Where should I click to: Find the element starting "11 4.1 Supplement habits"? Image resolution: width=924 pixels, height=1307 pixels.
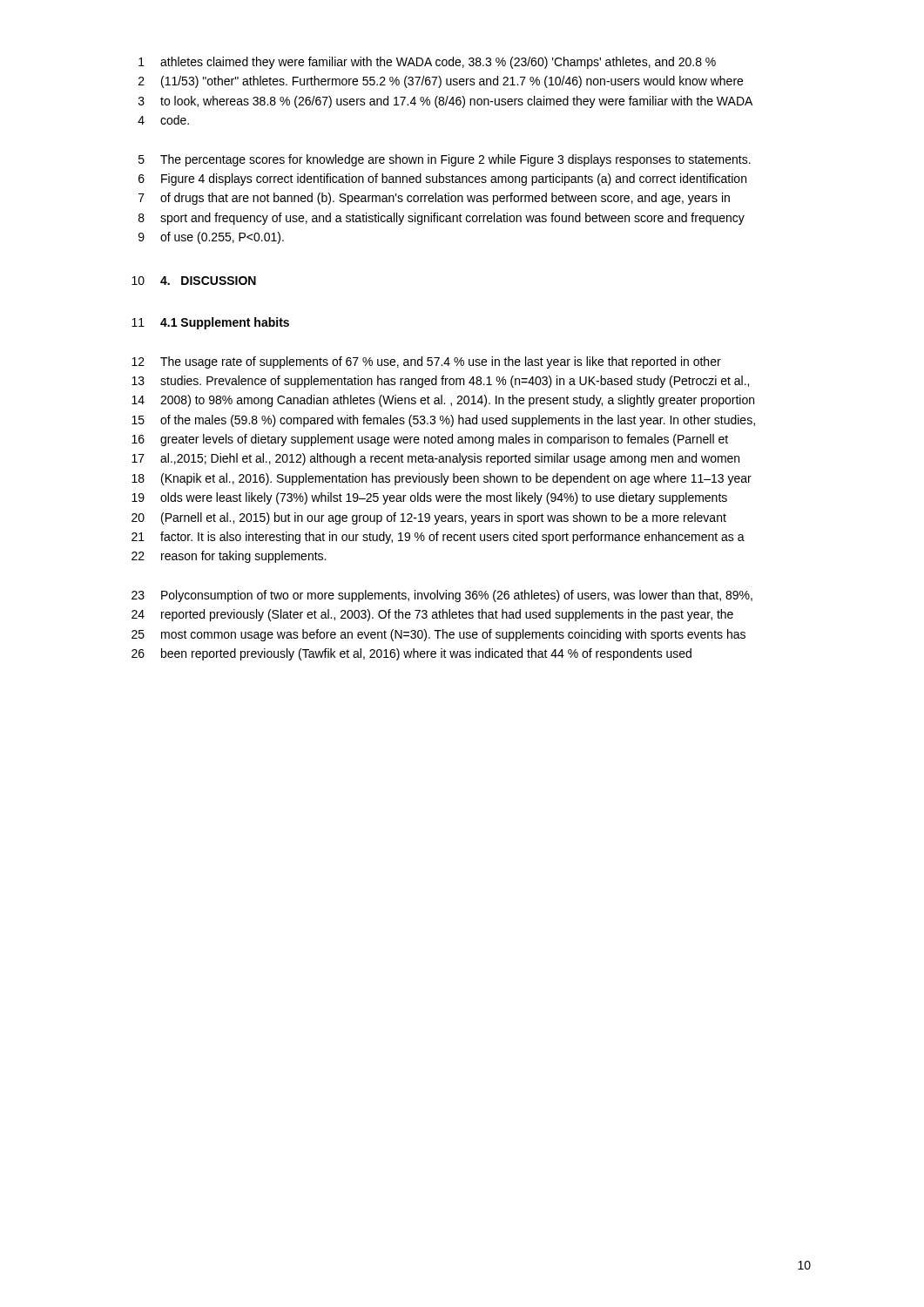(201, 322)
